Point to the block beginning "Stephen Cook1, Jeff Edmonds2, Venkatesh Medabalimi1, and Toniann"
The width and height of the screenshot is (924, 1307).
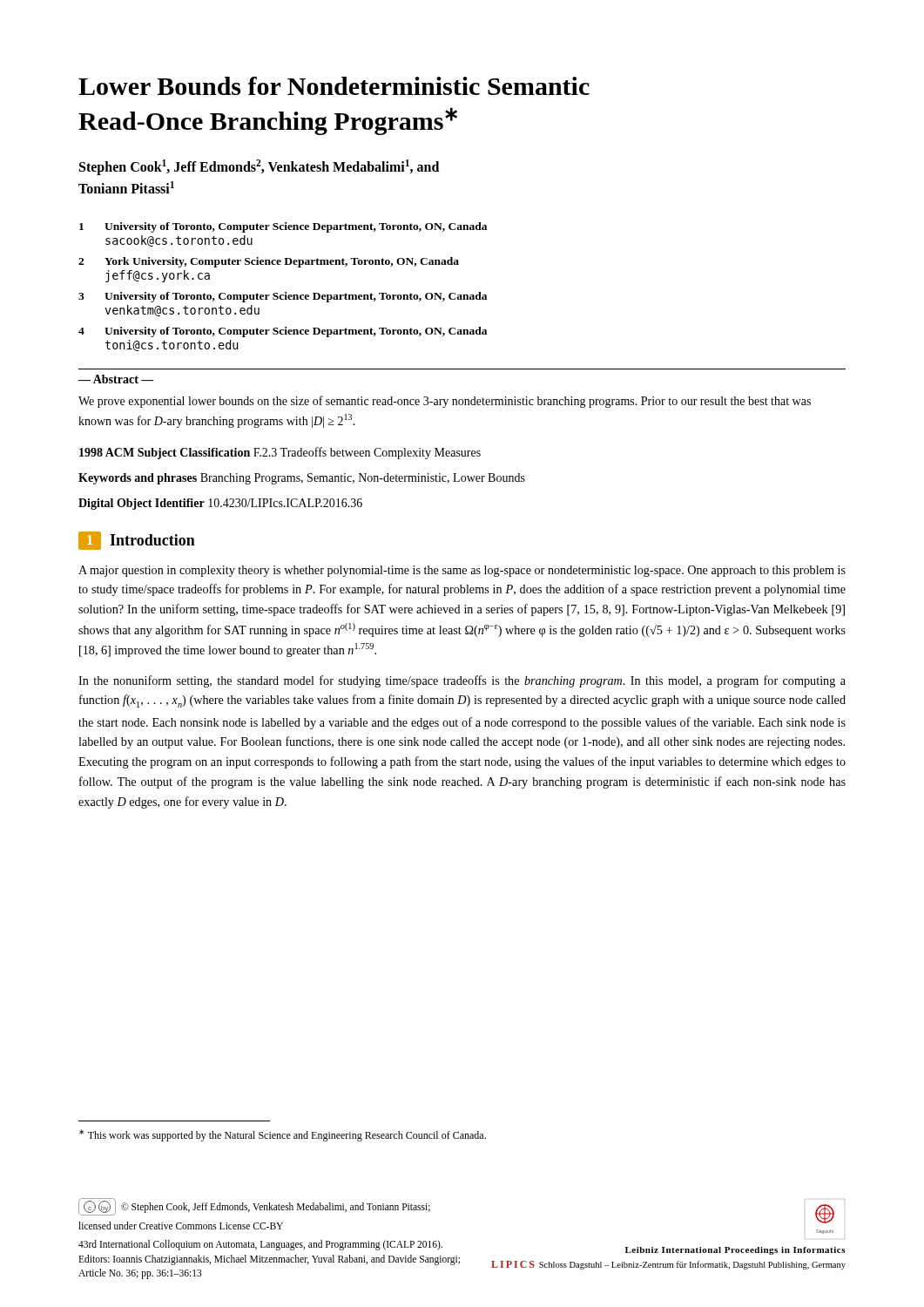[259, 177]
